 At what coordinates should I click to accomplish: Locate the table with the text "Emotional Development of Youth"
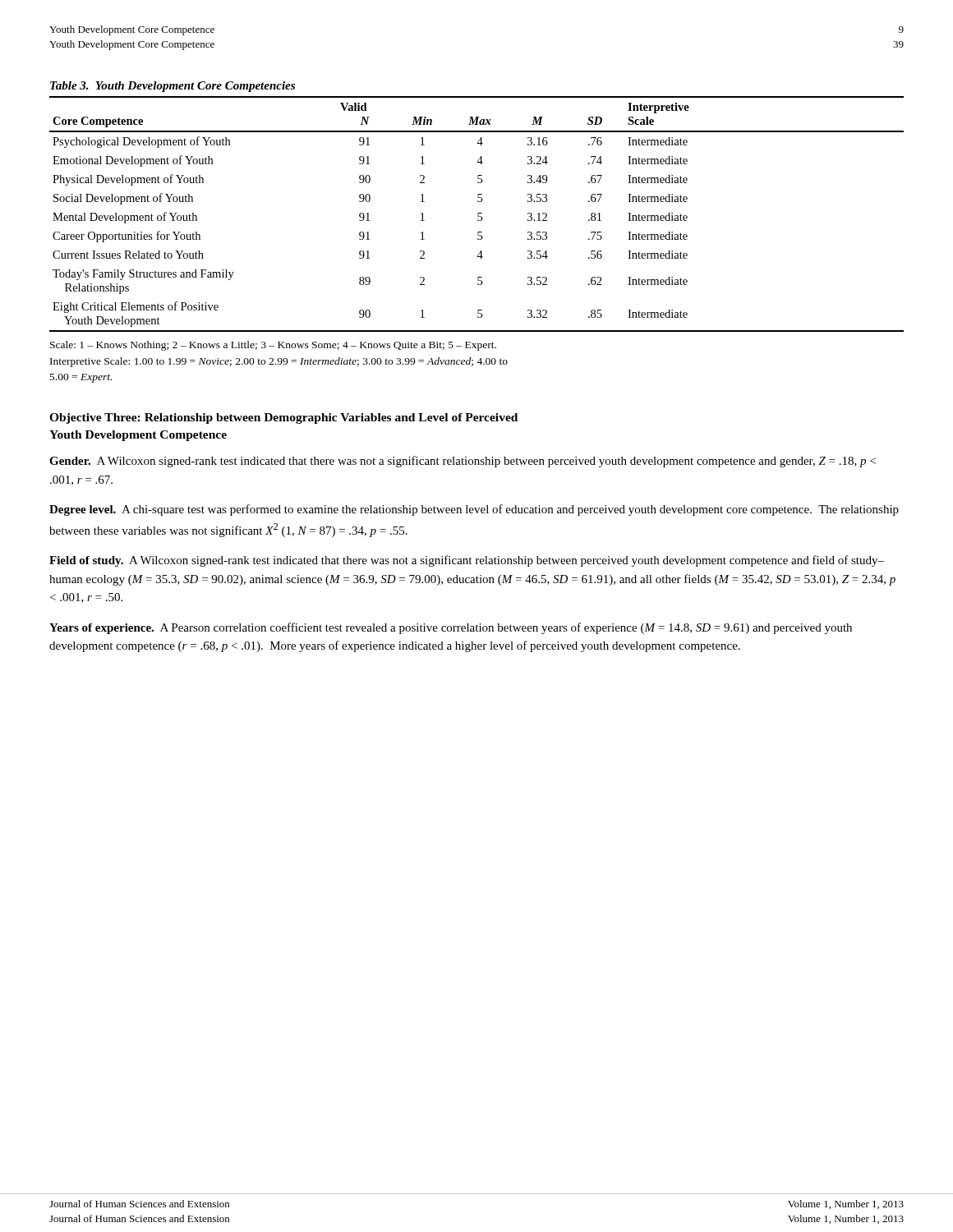point(476,214)
